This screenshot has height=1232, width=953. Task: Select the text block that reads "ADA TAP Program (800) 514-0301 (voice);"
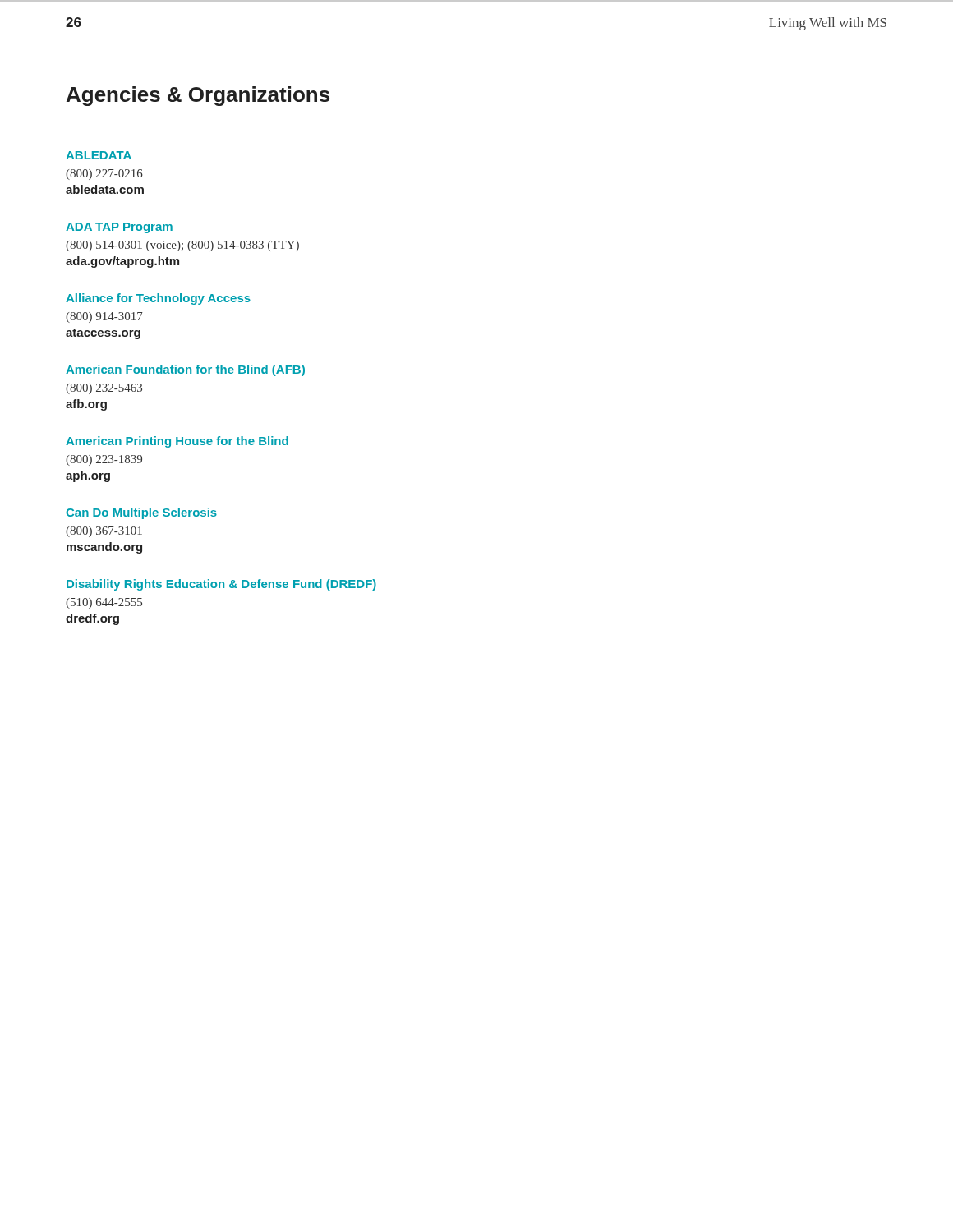tap(119, 228)
